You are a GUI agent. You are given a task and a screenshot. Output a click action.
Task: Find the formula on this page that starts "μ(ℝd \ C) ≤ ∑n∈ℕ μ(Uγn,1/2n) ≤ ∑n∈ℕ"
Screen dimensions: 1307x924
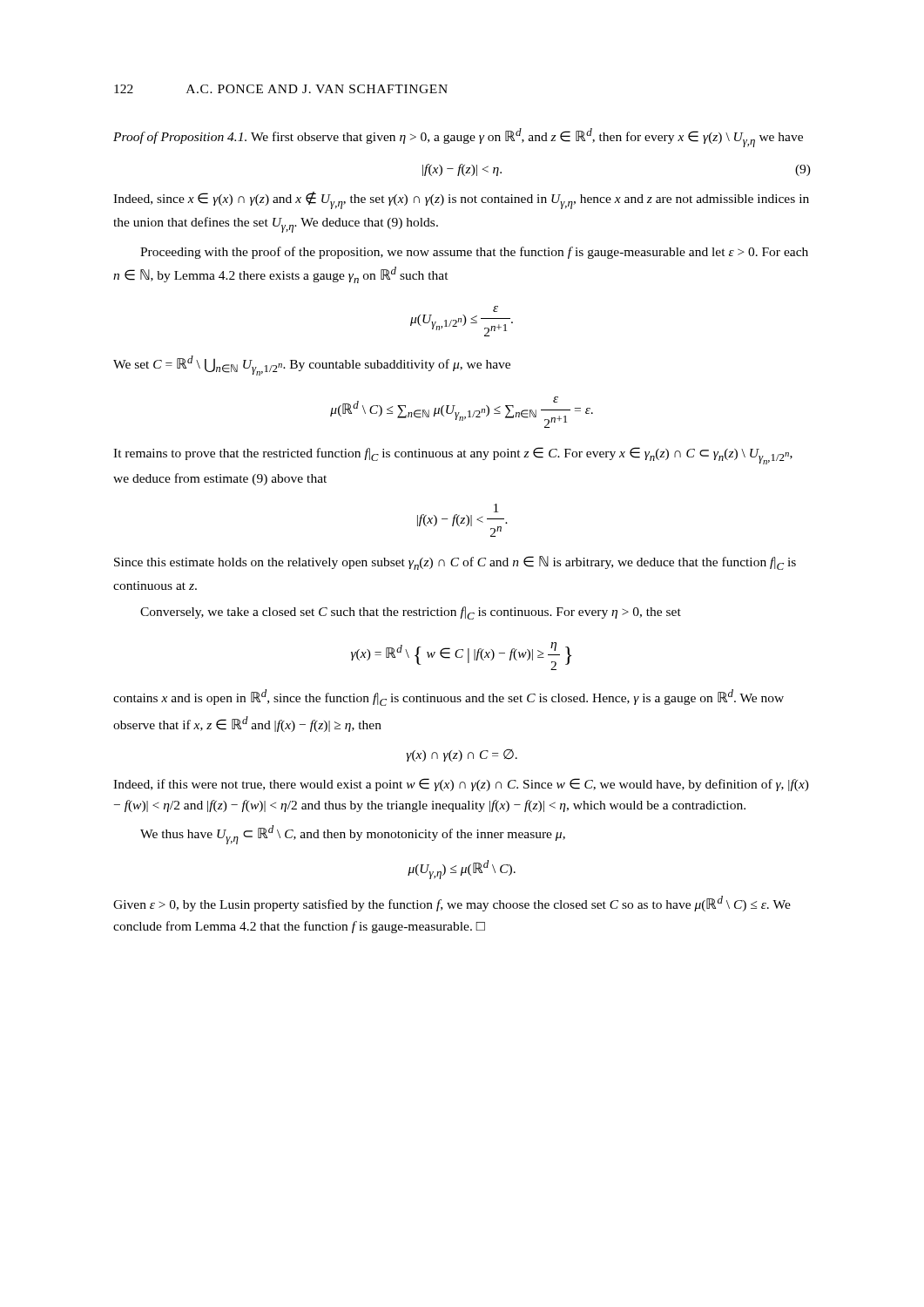pyautogui.click(x=462, y=411)
